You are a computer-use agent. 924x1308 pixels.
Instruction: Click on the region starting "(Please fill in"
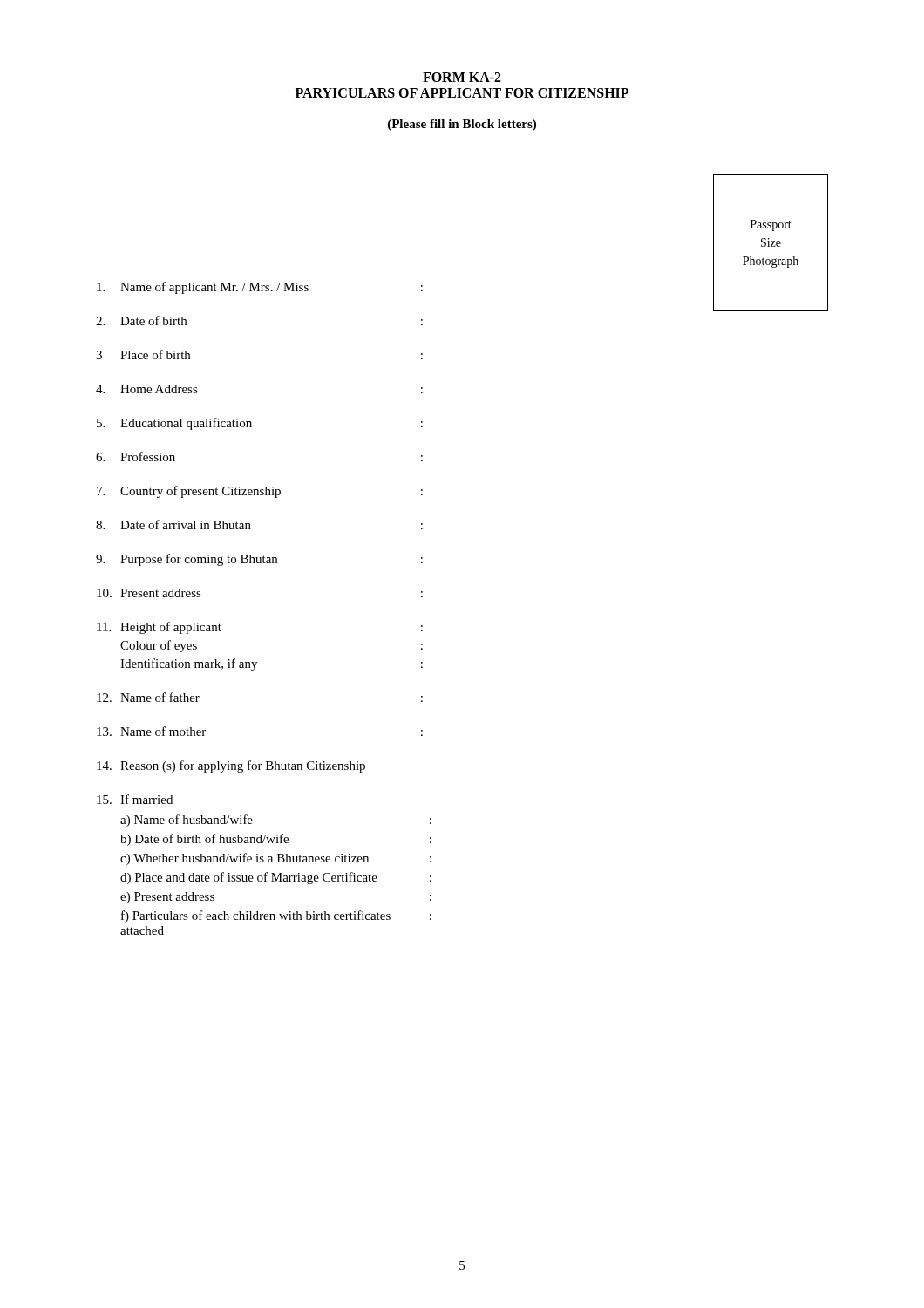click(x=462, y=124)
